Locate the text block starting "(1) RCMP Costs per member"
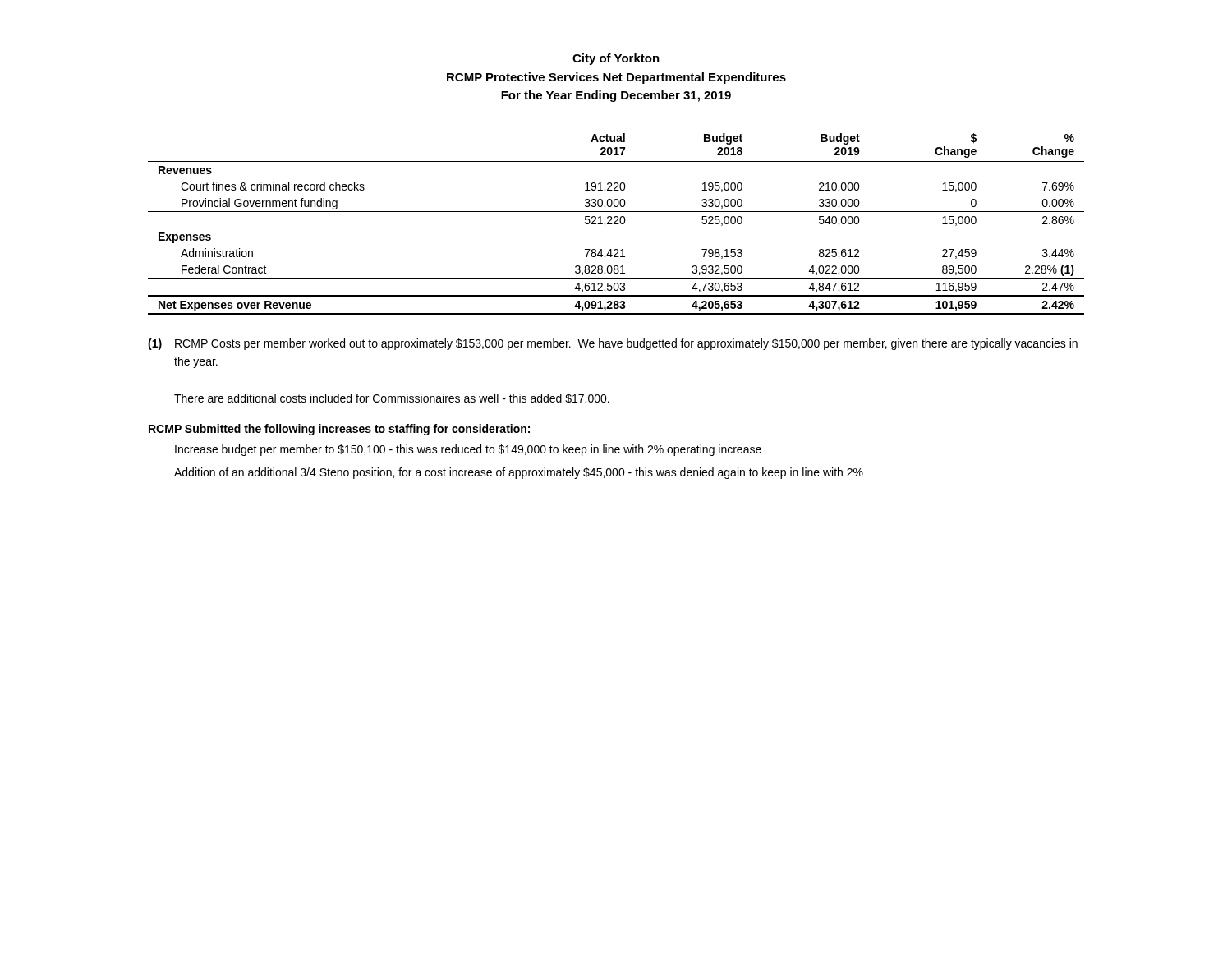This screenshot has width=1232, height=953. [x=613, y=344]
